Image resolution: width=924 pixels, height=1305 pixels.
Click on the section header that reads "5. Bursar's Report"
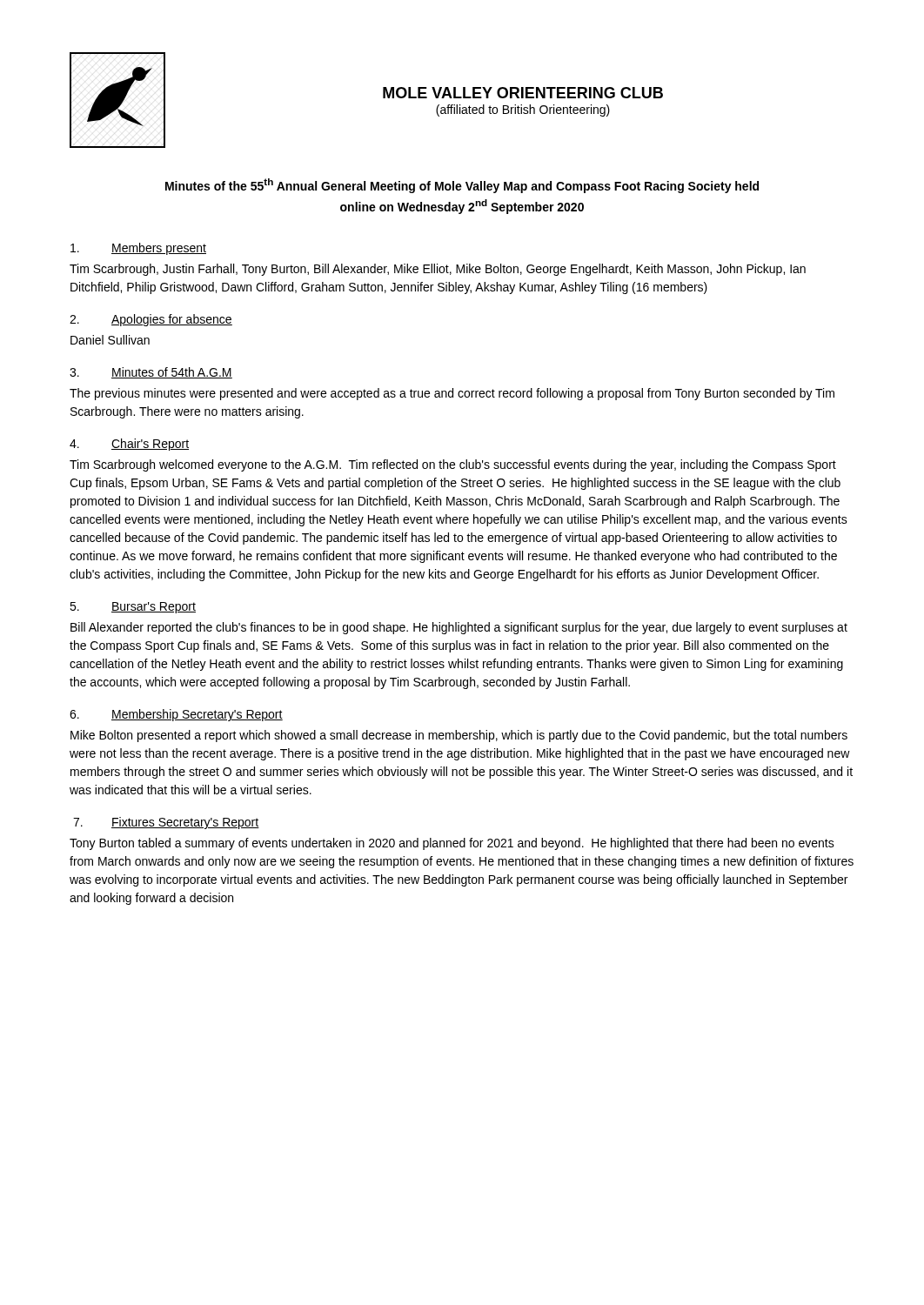(x=133, y=607)
